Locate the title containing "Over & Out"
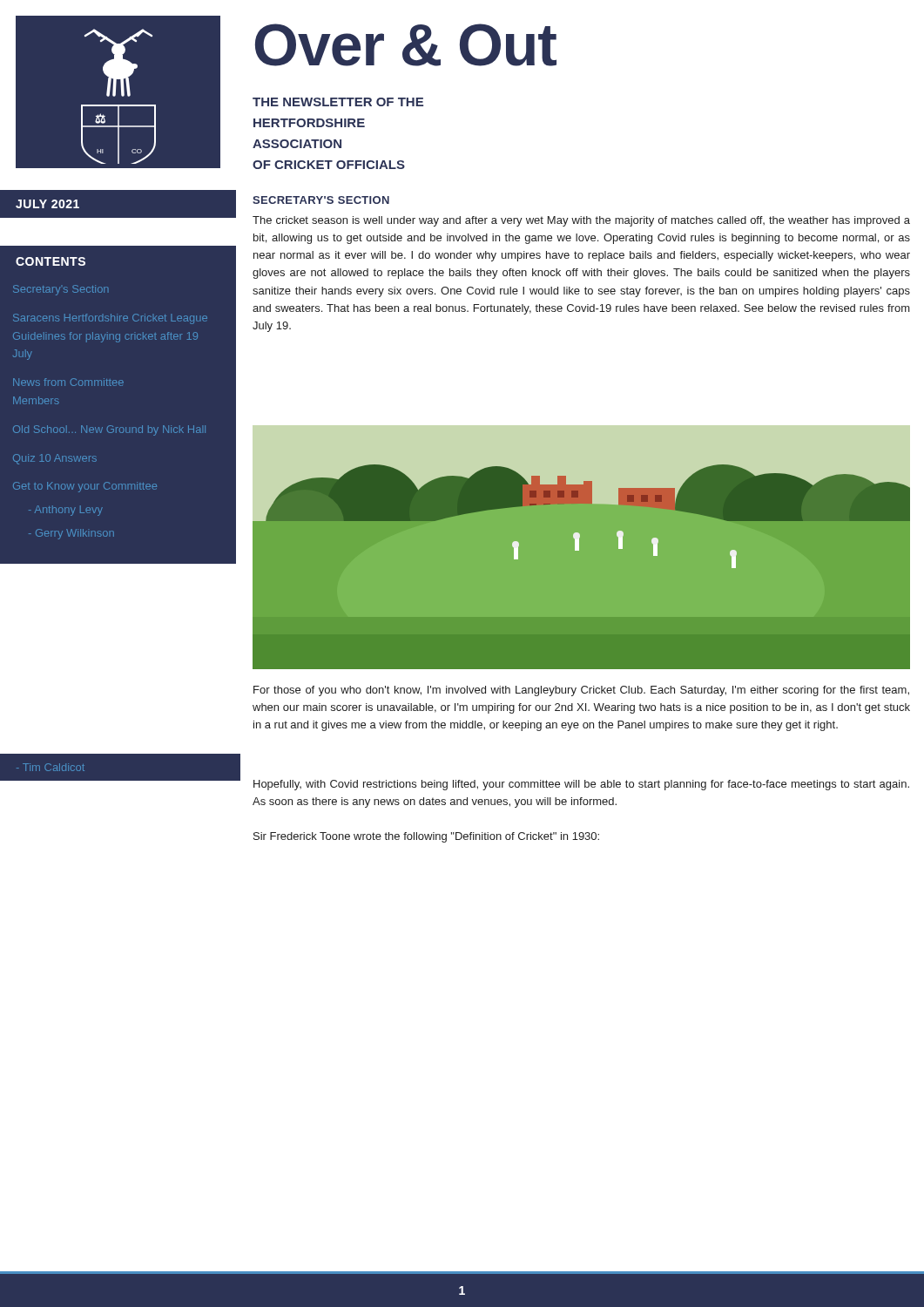Viewport: 924px width, 1307px height. click(404, 44)
